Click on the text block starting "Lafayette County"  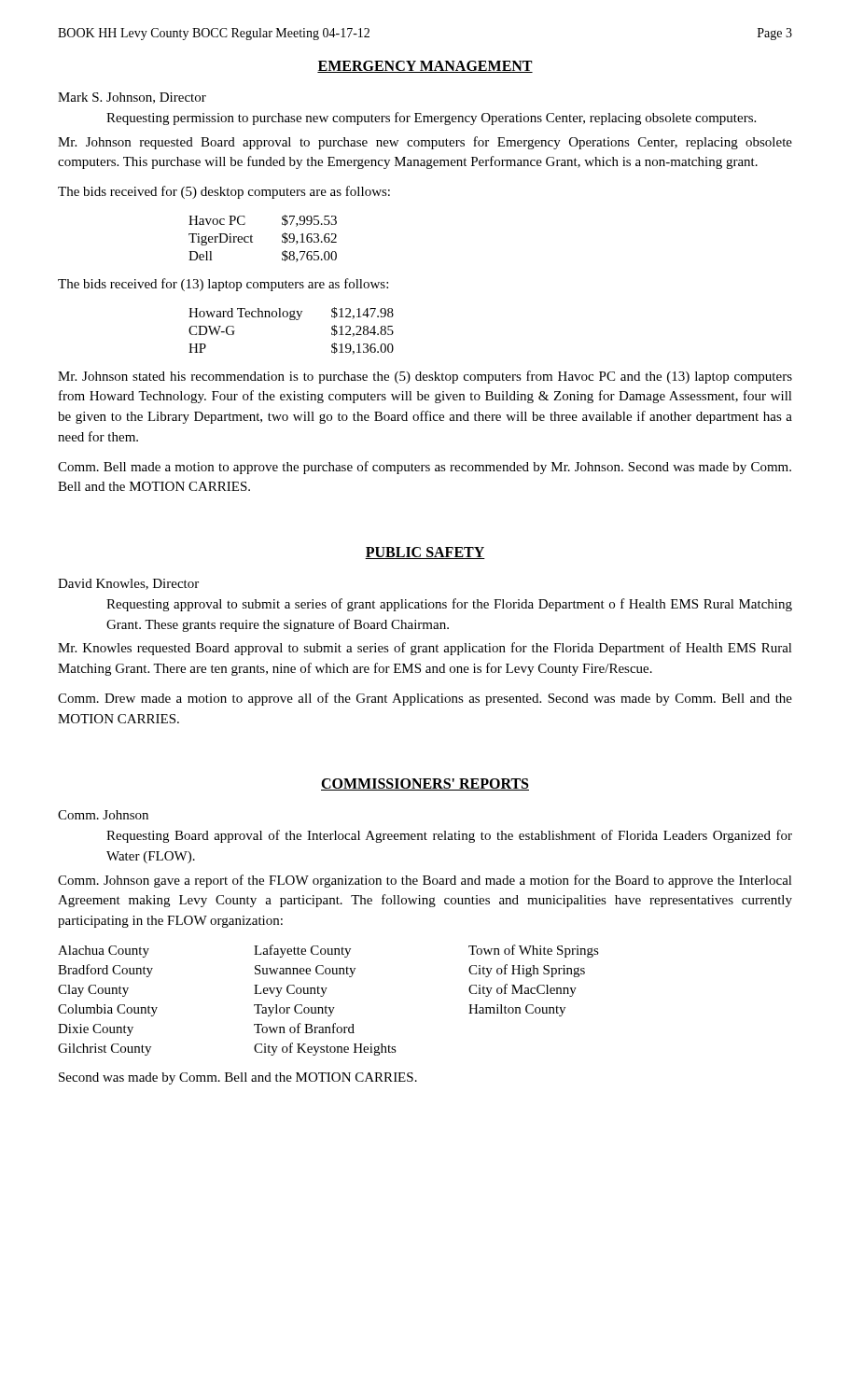(303, 950)
